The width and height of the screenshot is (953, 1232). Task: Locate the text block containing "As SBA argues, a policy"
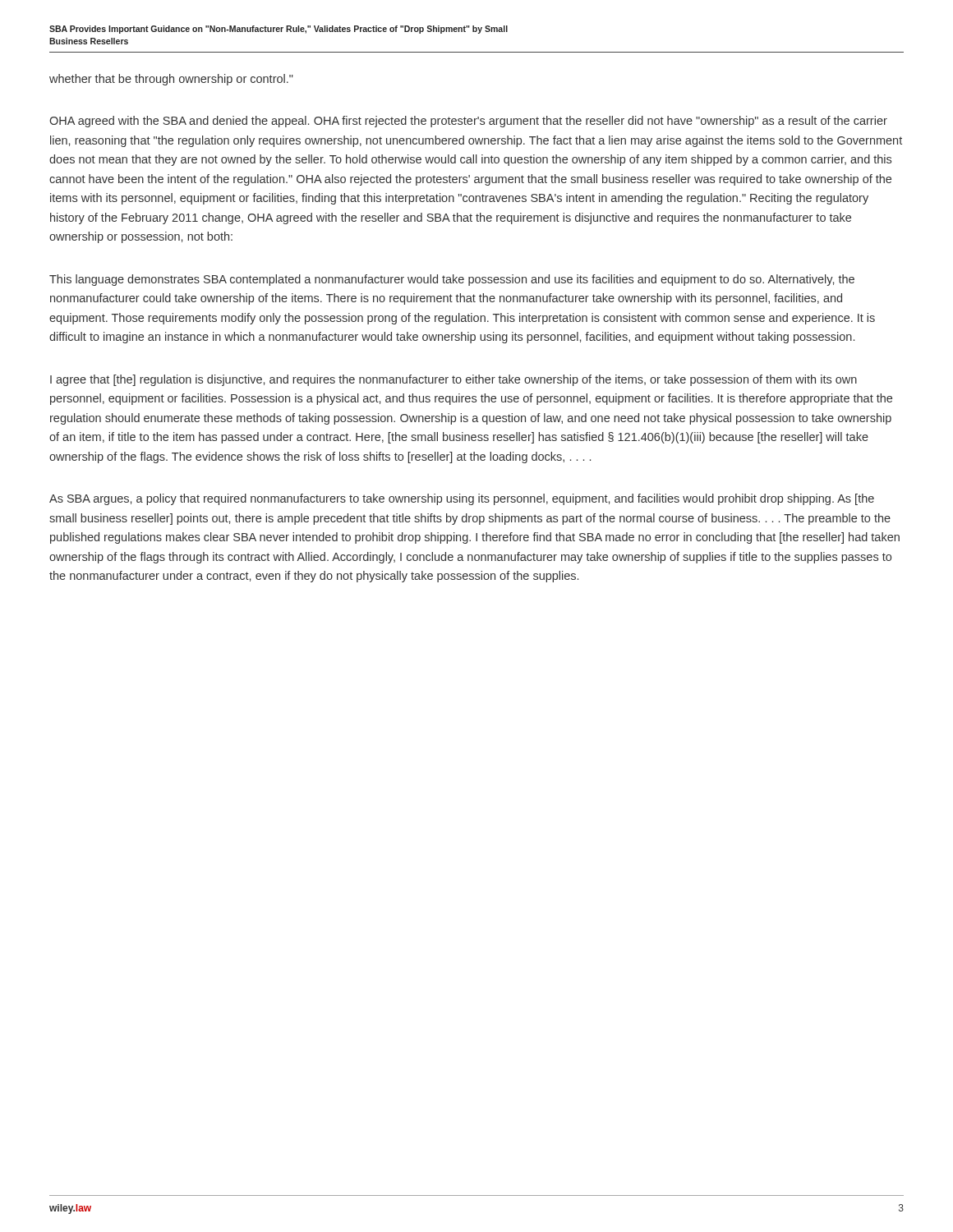click(475, 537)
